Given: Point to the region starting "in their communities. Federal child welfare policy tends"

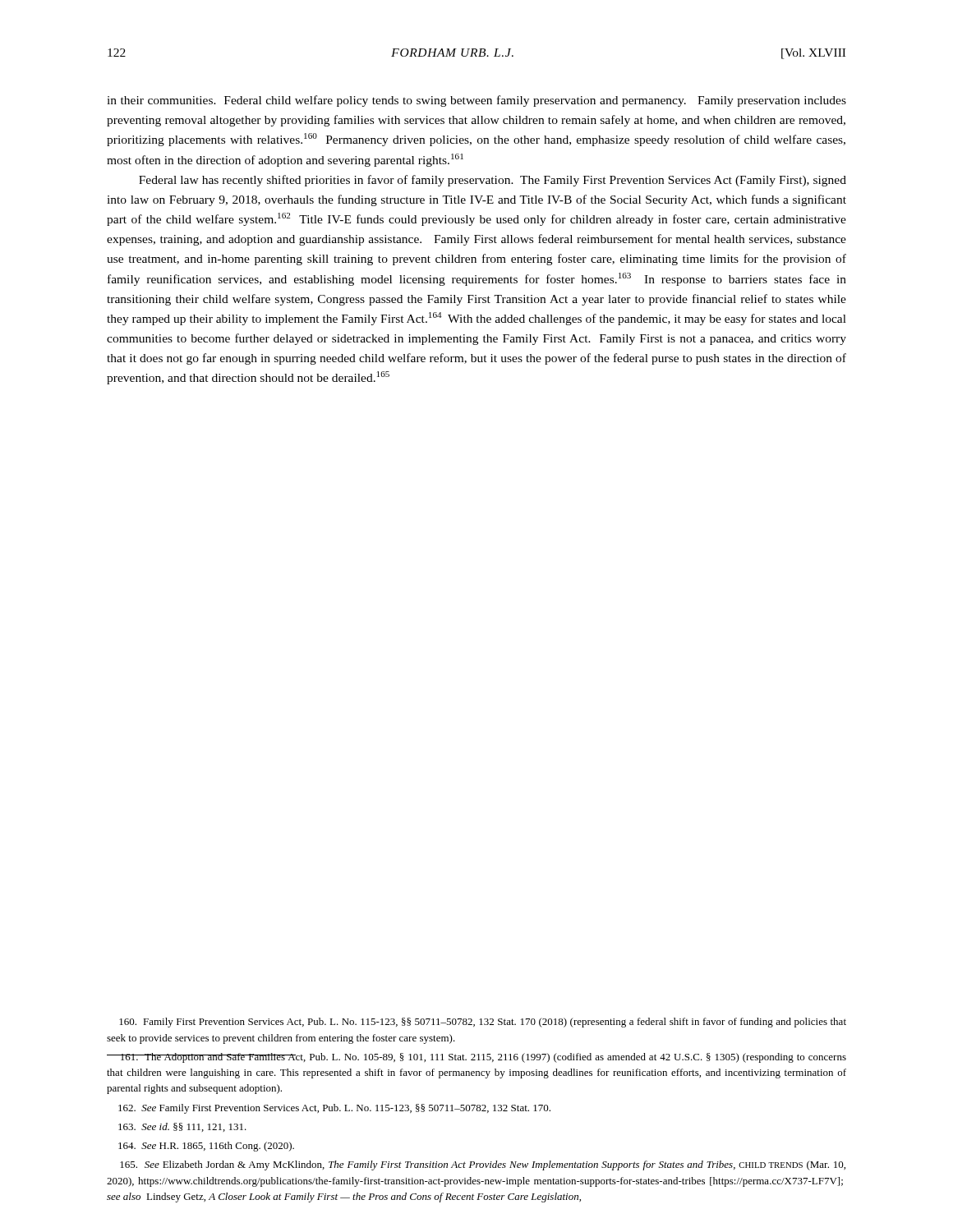Looking at the screenshot, I should 476,130.
